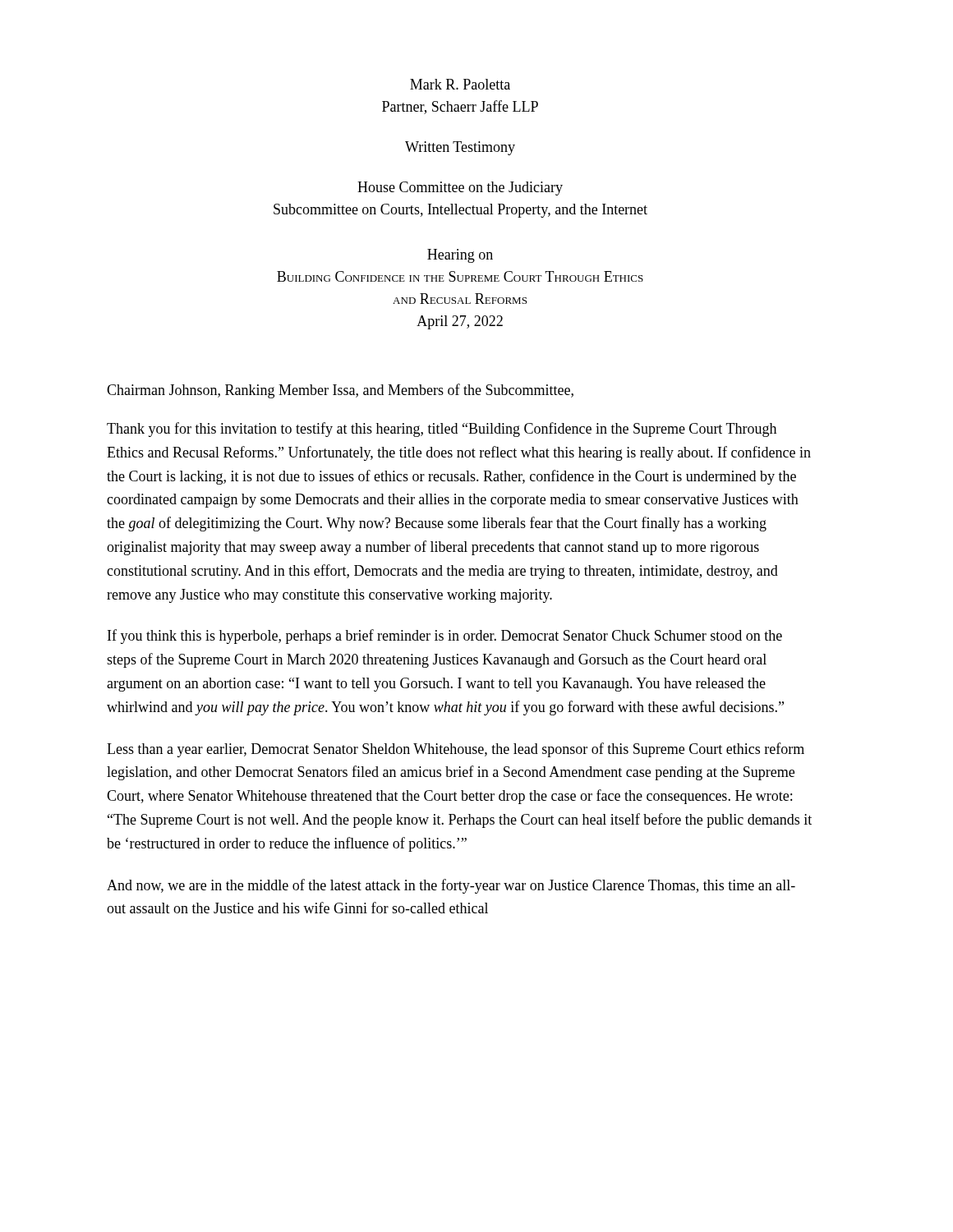
Task: Where does it say "Written Testimony"?
Action: pyautogui.click(x=460, y=147)
